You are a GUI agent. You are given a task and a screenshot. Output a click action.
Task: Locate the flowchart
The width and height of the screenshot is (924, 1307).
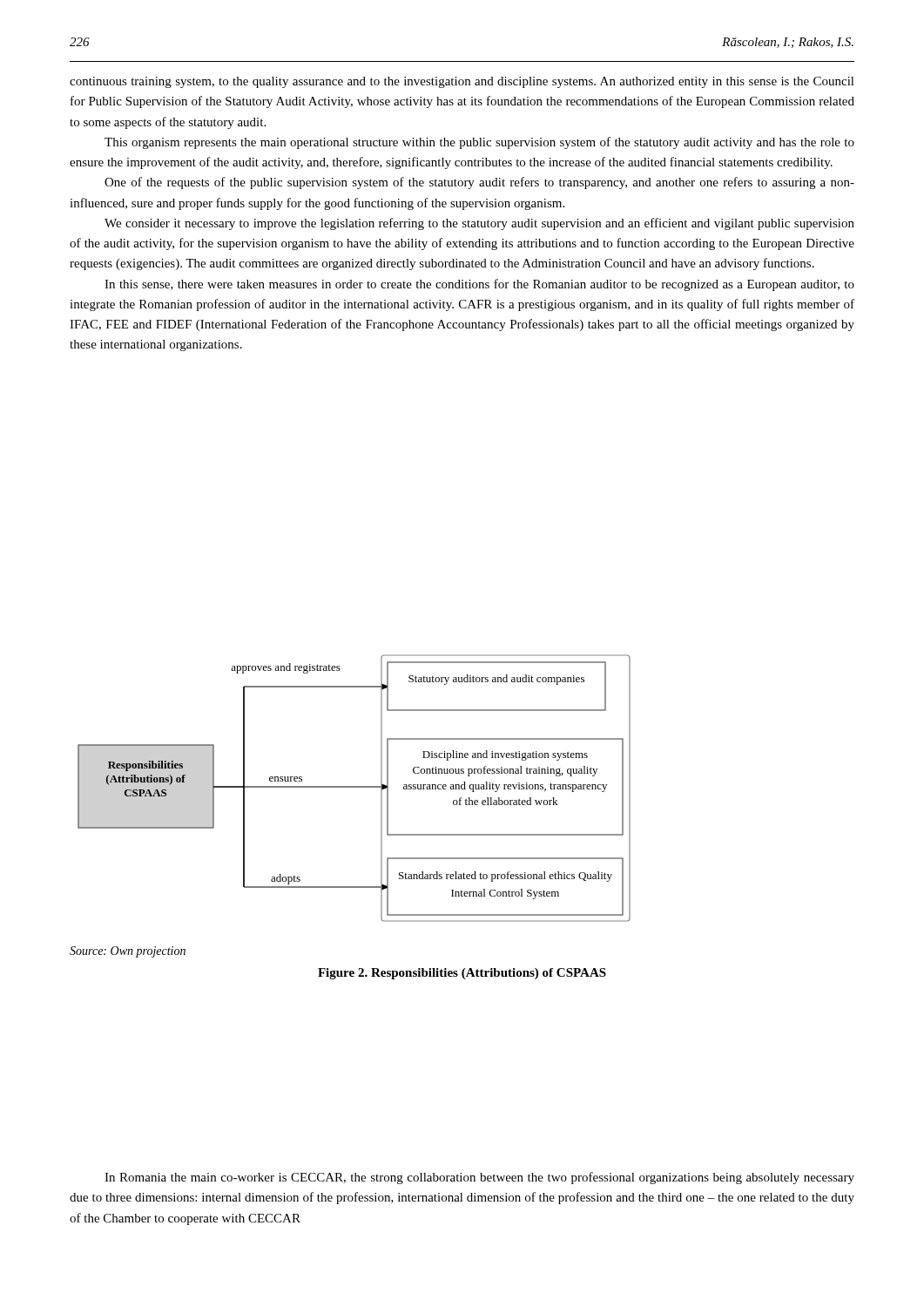tap(462, 789)
